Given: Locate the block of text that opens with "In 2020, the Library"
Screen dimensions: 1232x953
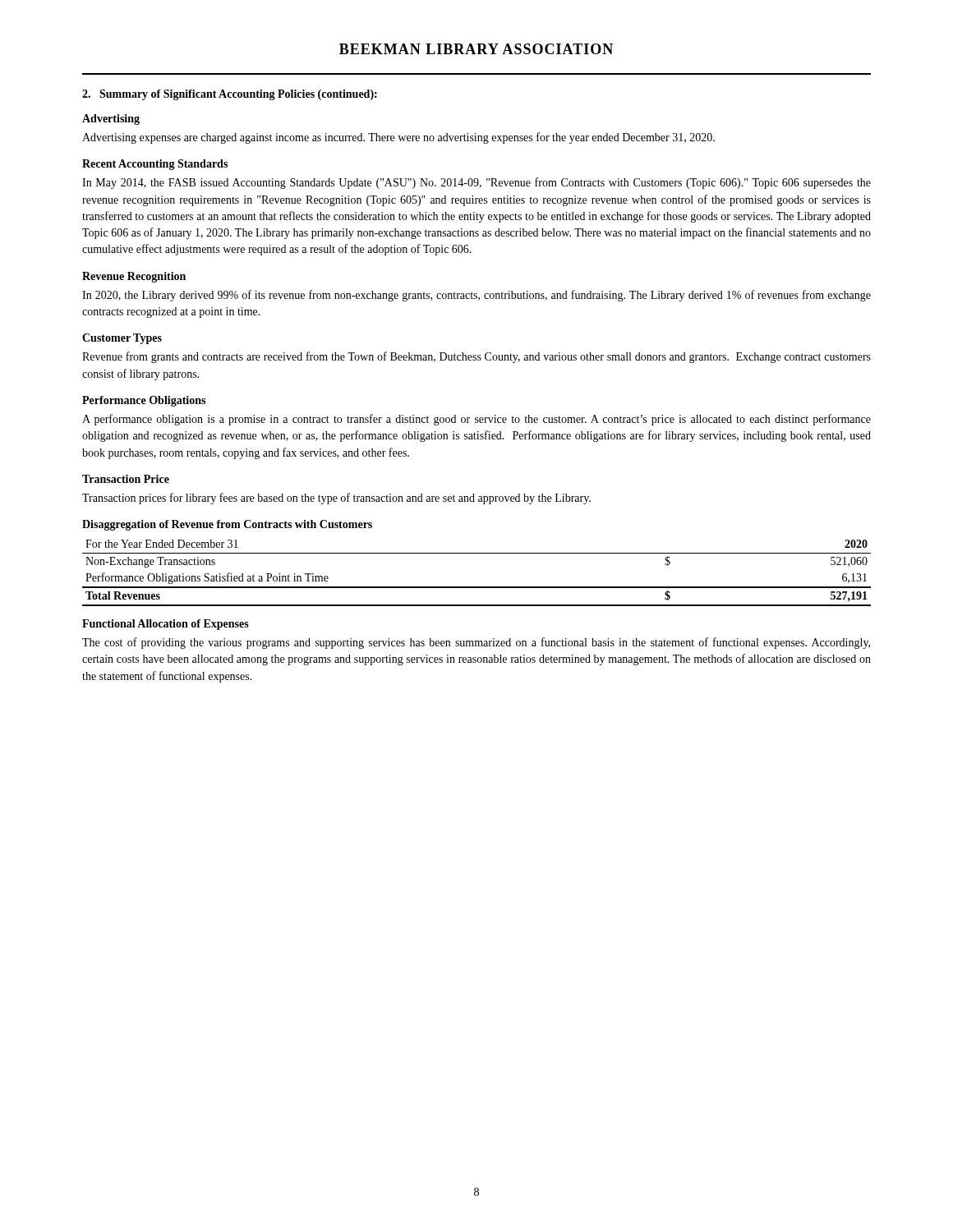Looking at the screenshot, I should [x=476, y=303].
